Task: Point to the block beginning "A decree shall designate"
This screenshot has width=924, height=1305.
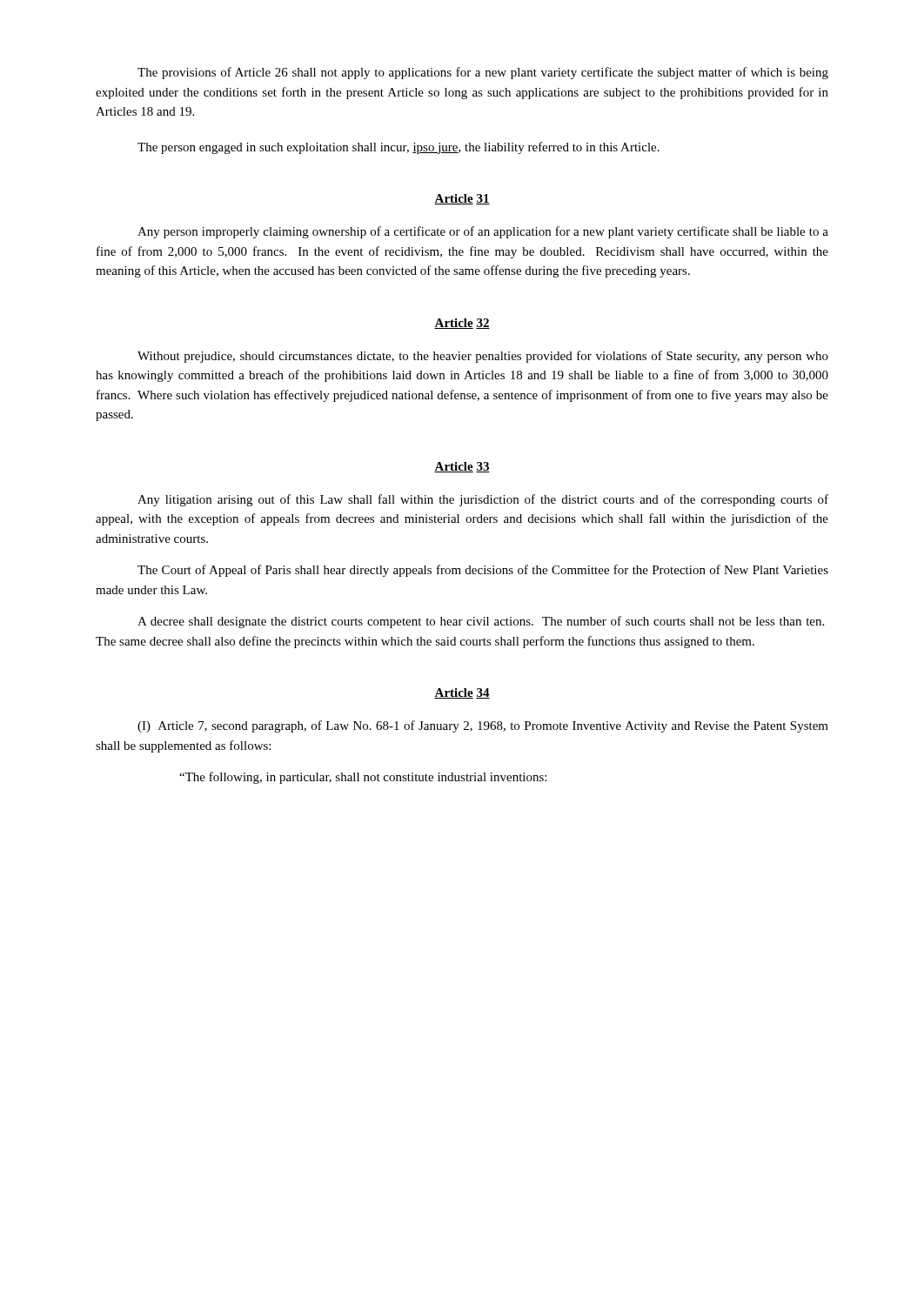Action: pyautogui.click(x=462, y=631)
